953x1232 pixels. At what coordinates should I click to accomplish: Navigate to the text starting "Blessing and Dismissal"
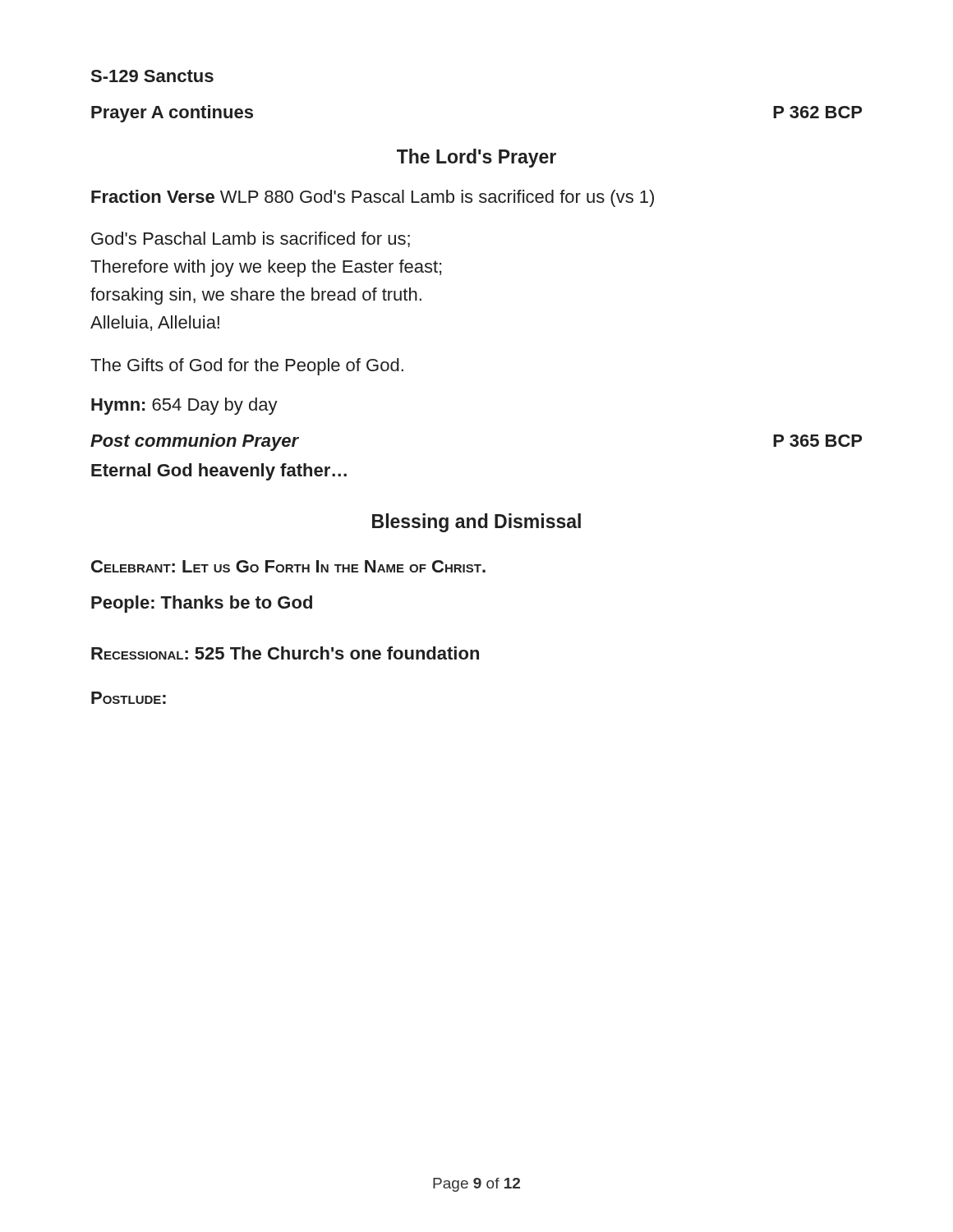tap(476, 522)
